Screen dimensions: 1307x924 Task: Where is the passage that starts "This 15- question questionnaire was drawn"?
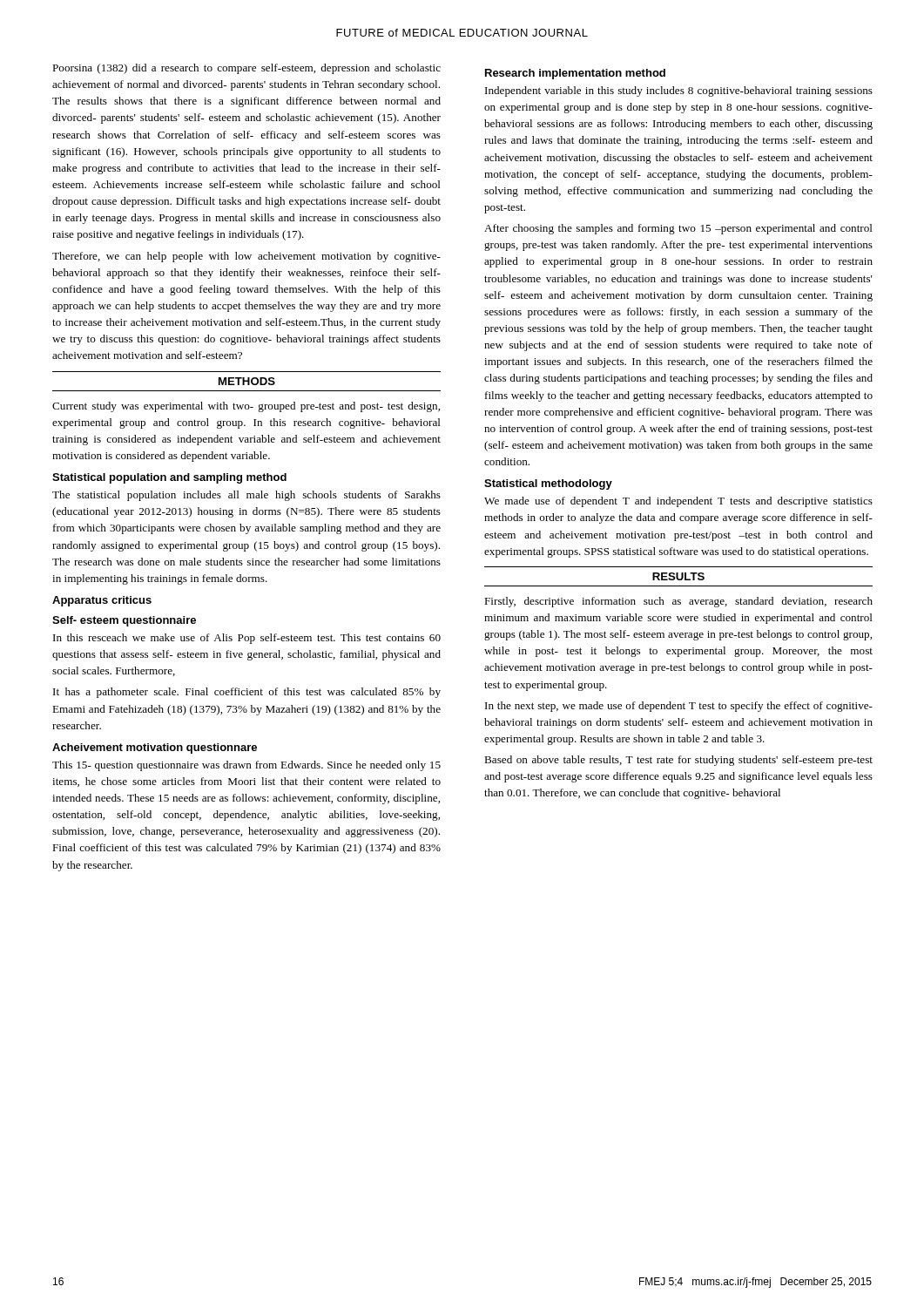pyautogui.click(x=246, y=814)
